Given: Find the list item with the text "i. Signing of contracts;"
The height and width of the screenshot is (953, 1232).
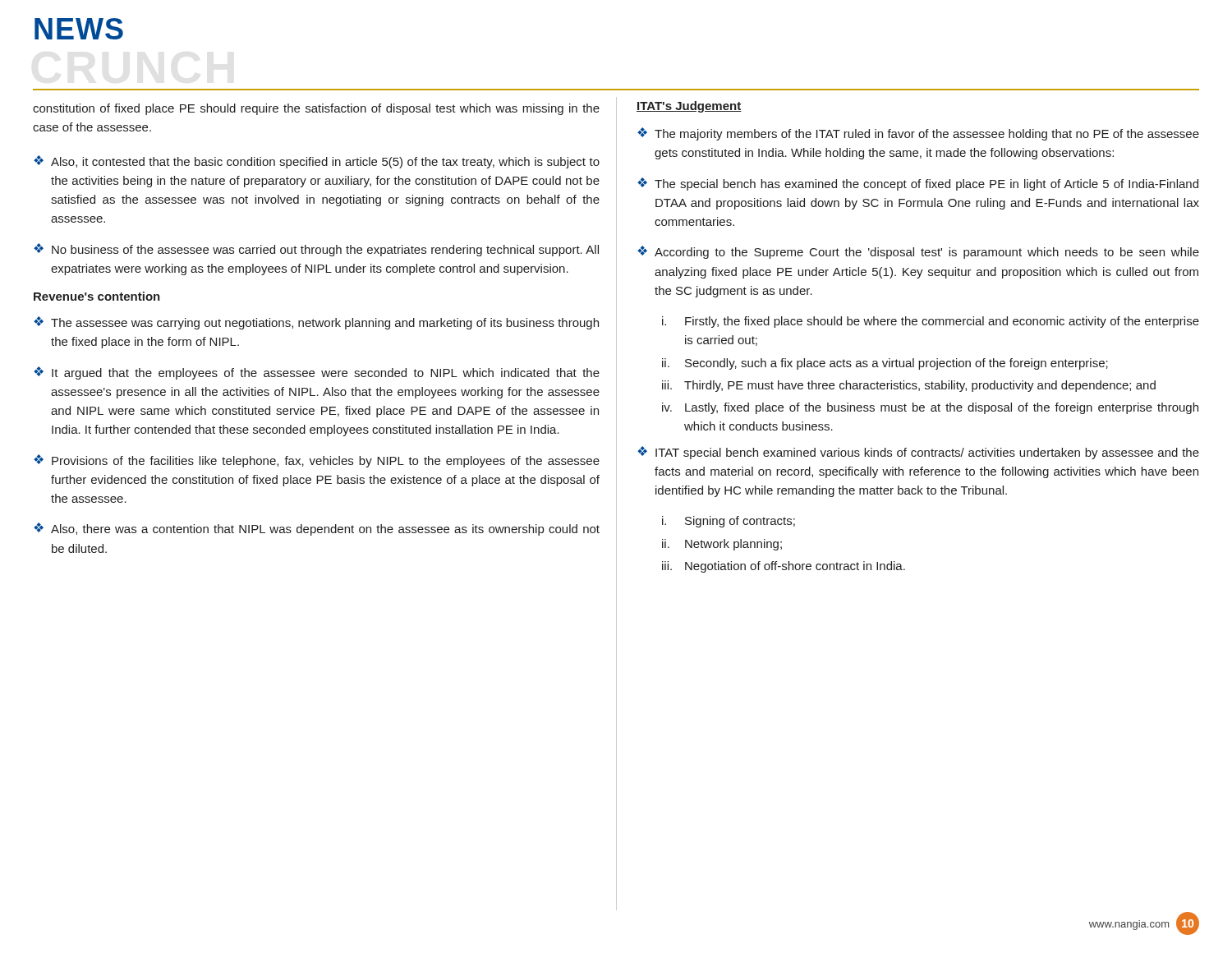Looking at the screenshot, I should 729,522.
